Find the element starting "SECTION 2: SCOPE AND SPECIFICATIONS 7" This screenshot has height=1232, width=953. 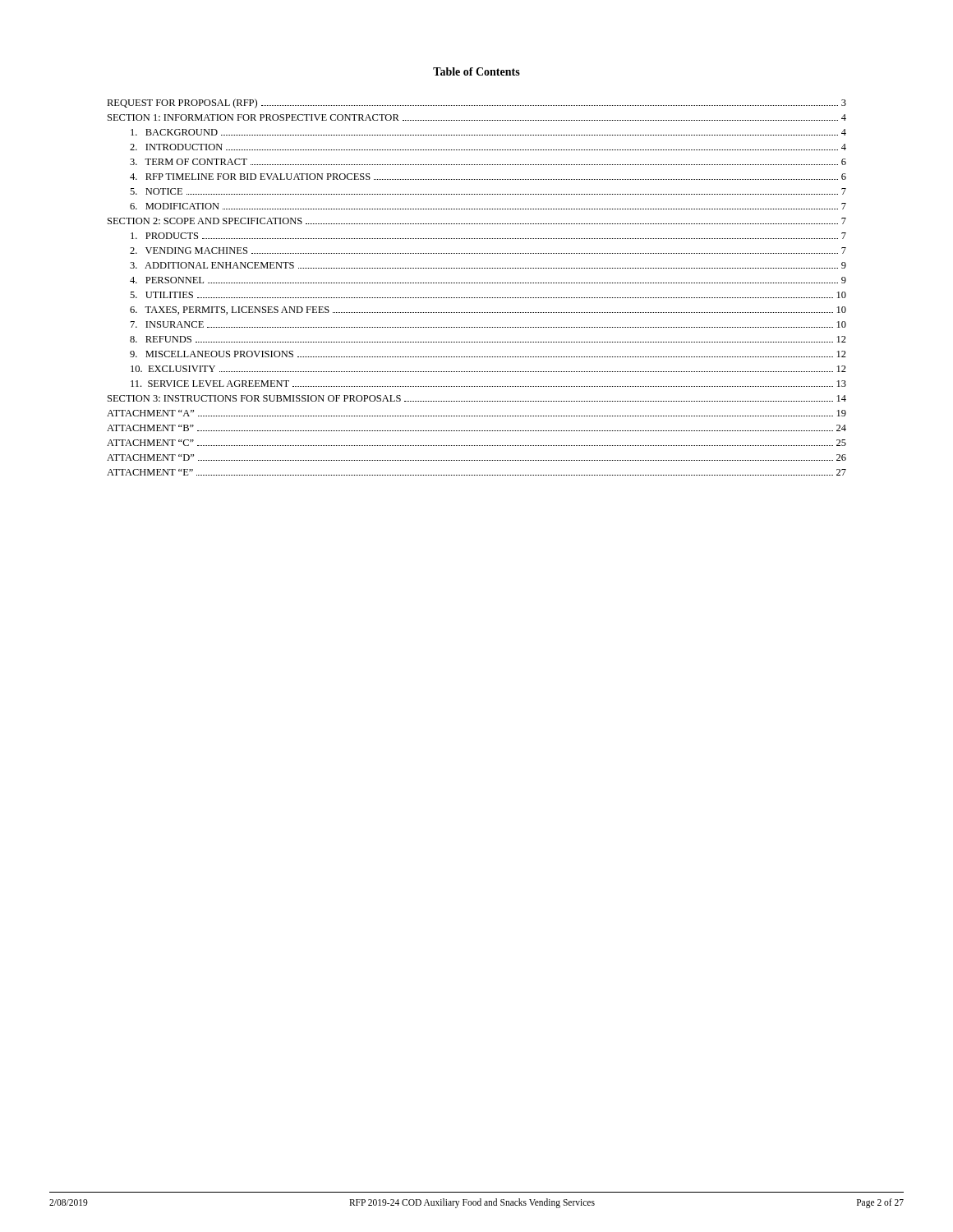476,221
